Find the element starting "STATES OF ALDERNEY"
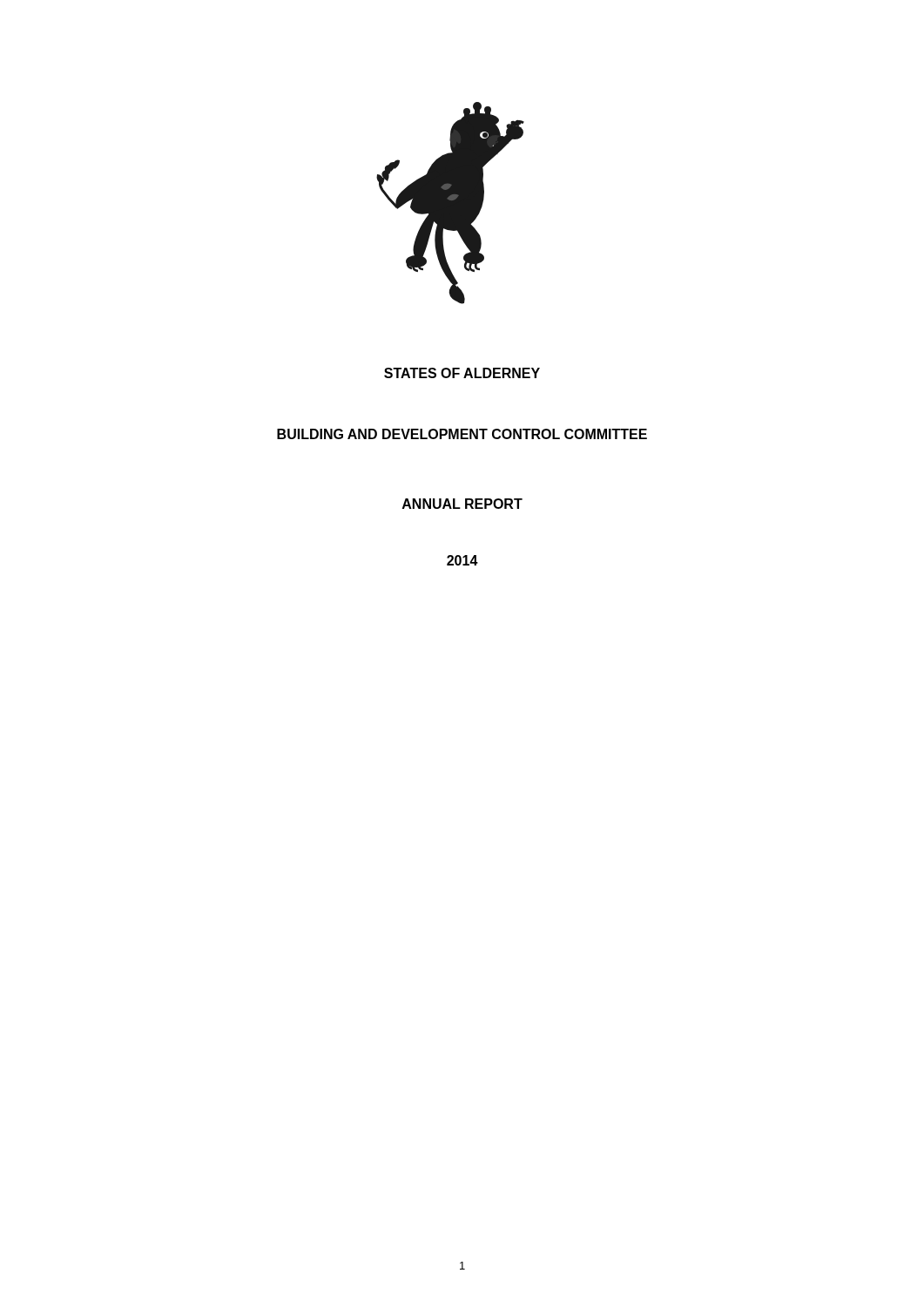 462,373
